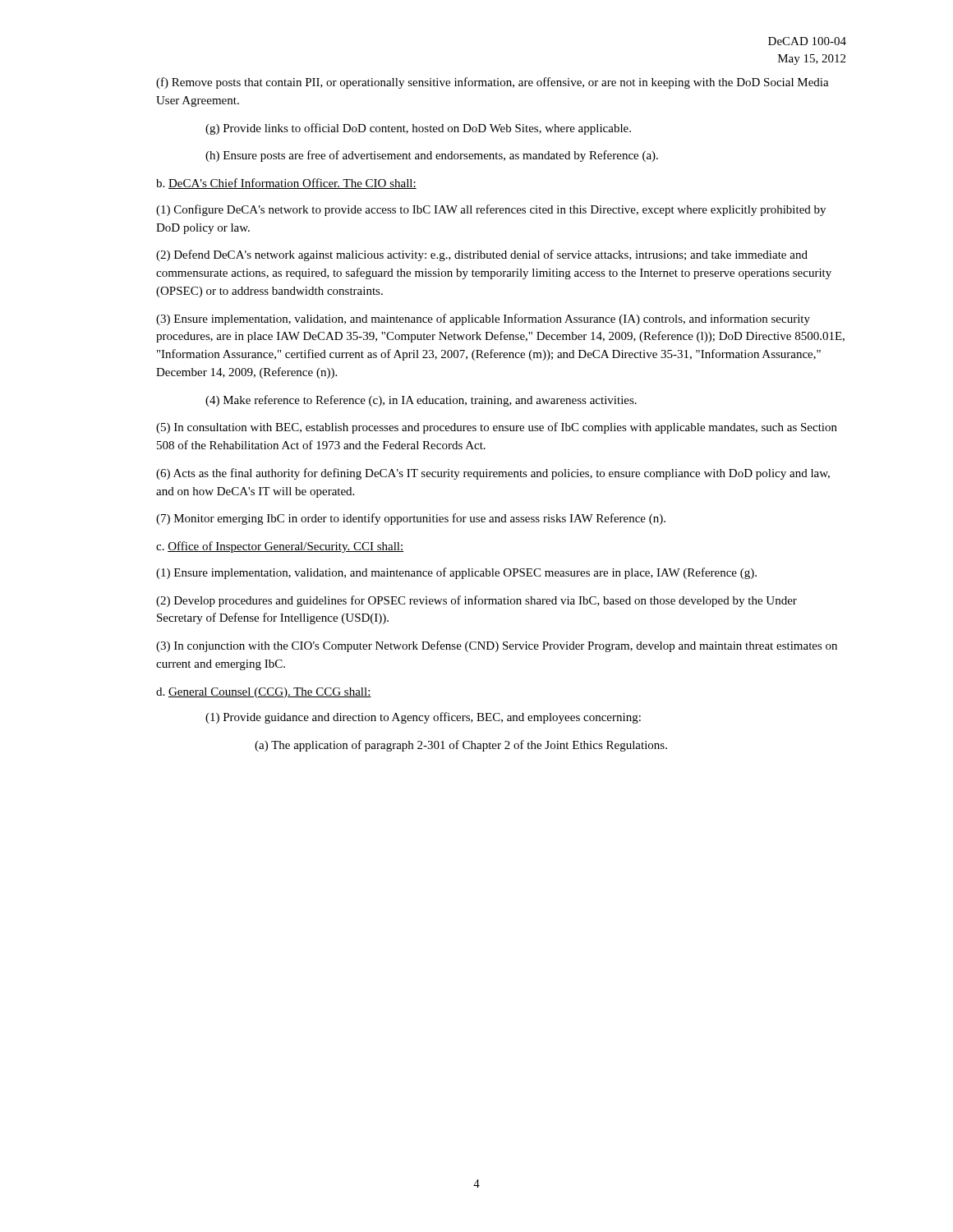The height and width of the screenshot is (1232, 953).
Task: Select the list item with the text "(3) In conjunction with the CIO's"
Action: (x=497, y=654)
